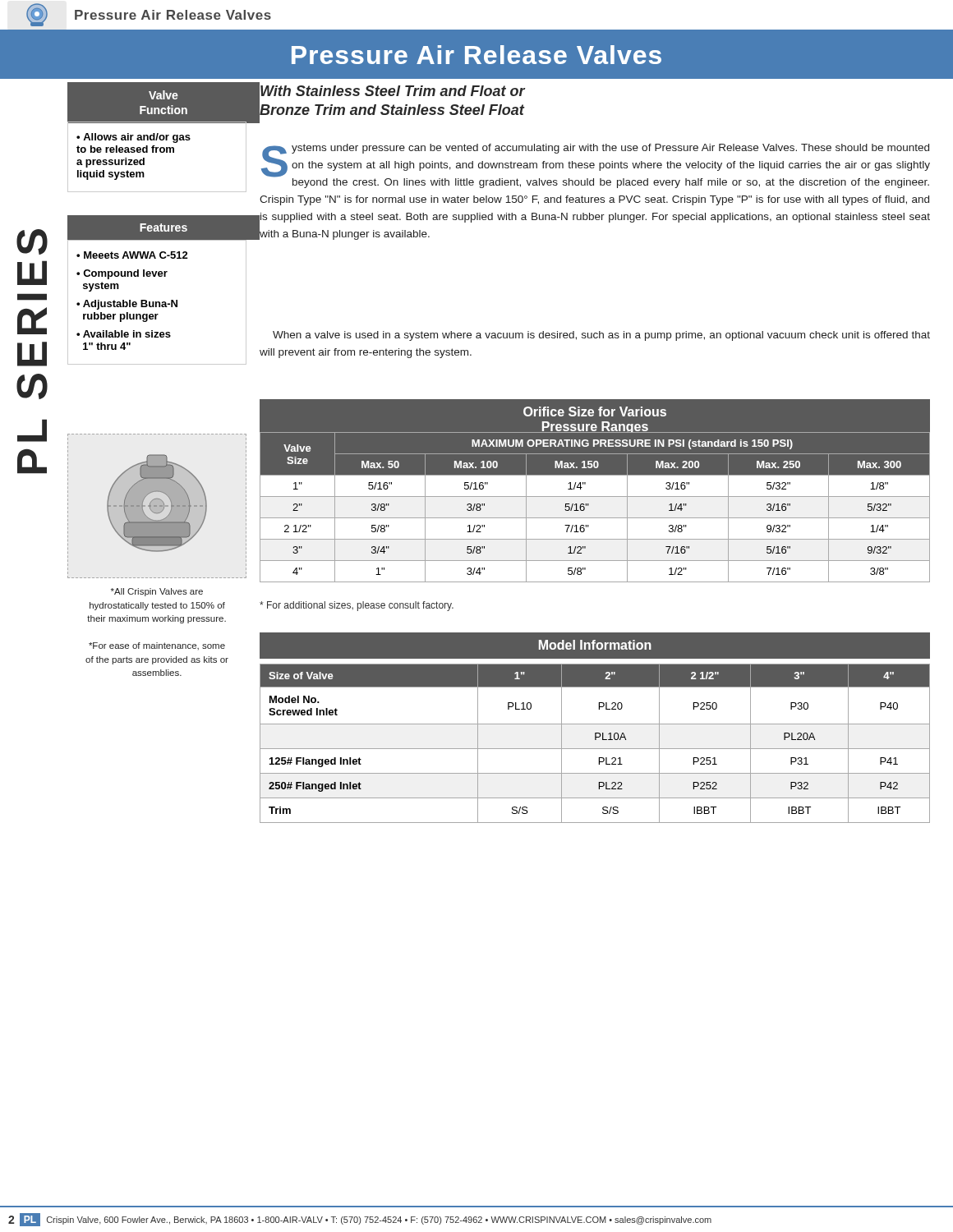The width and height of the screenshot is (953, 1232).
Task: Locate the section header that opens with "With Stainless Steel Trim and Float orBronze"
Action: (x=392, y=101)
